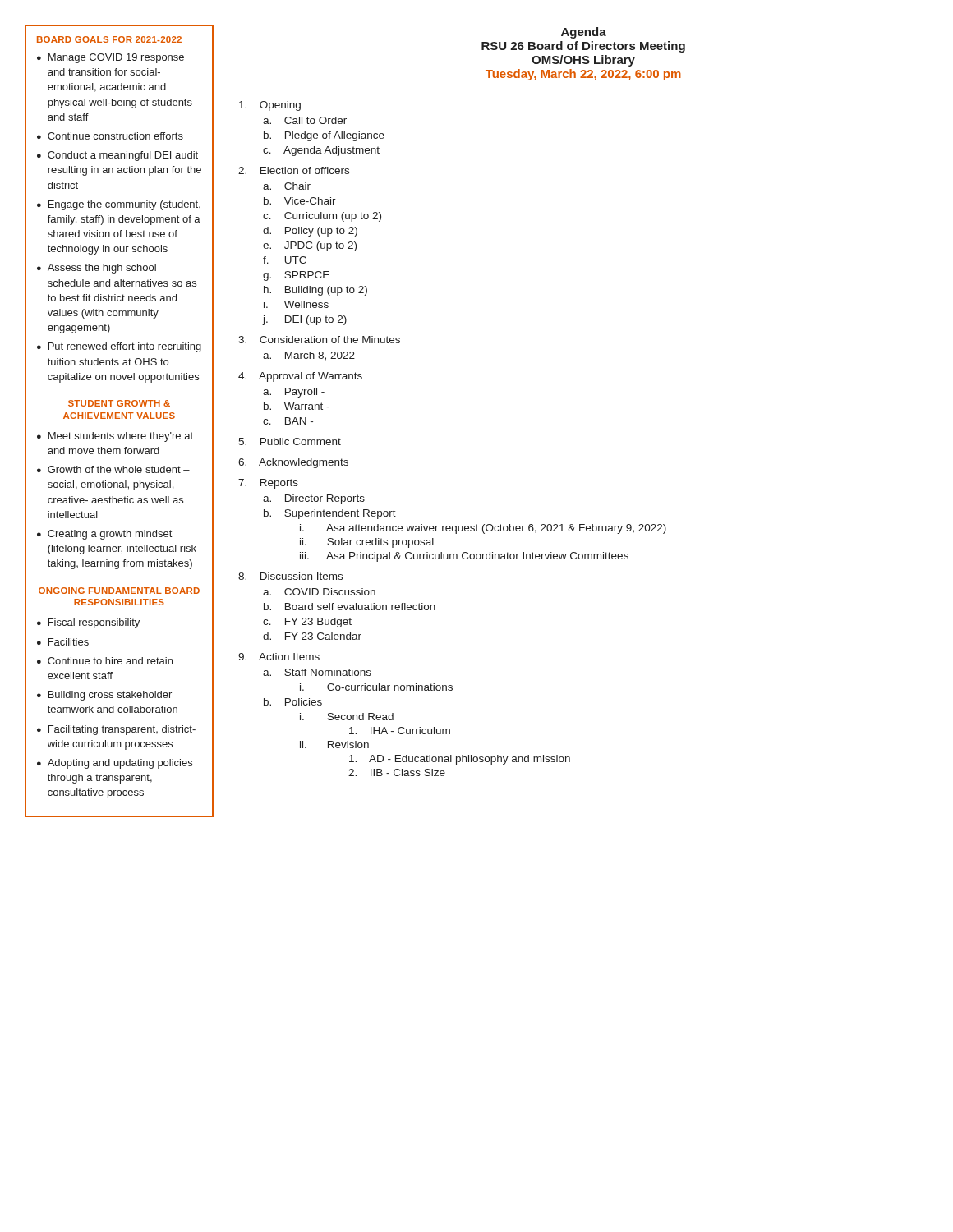Screen dimensions: 1232x953
Task: Find the region starting "●Facilitating transparent, district- wide curriculum processes"
Action: [119, 736]
